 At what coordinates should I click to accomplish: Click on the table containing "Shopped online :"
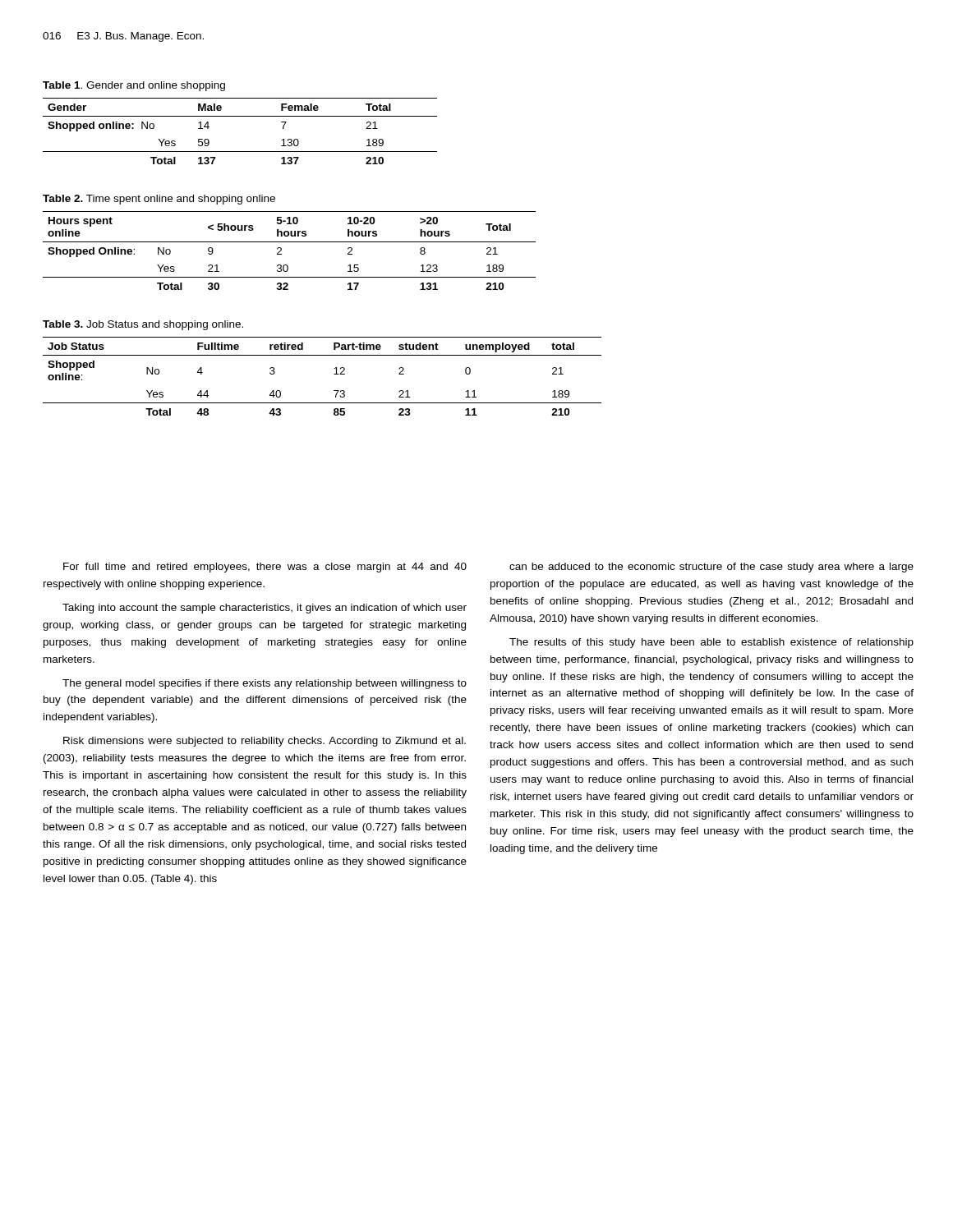pos(478,379)
